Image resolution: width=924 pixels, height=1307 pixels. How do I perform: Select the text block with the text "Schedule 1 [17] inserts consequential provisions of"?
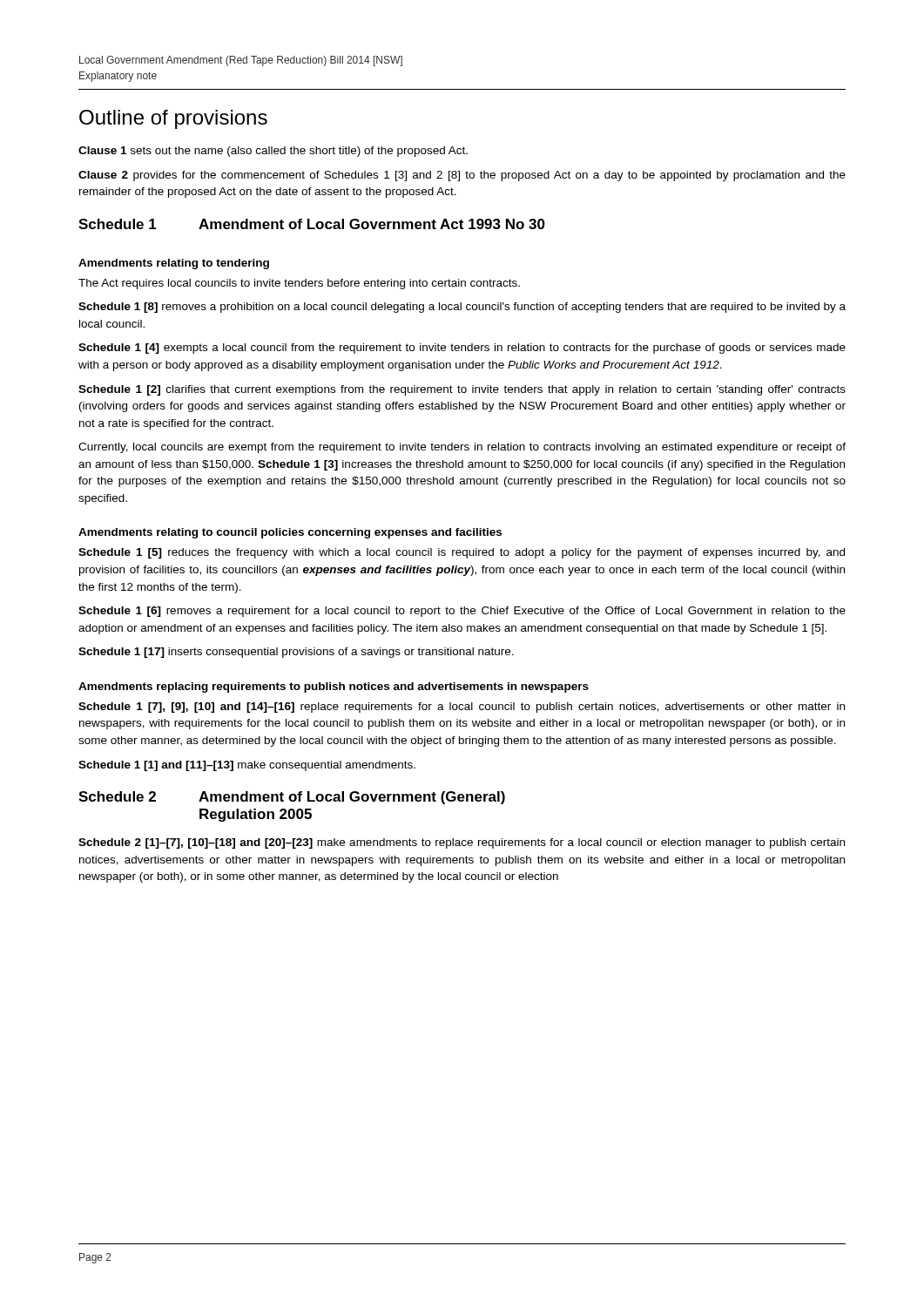[296, 652]
